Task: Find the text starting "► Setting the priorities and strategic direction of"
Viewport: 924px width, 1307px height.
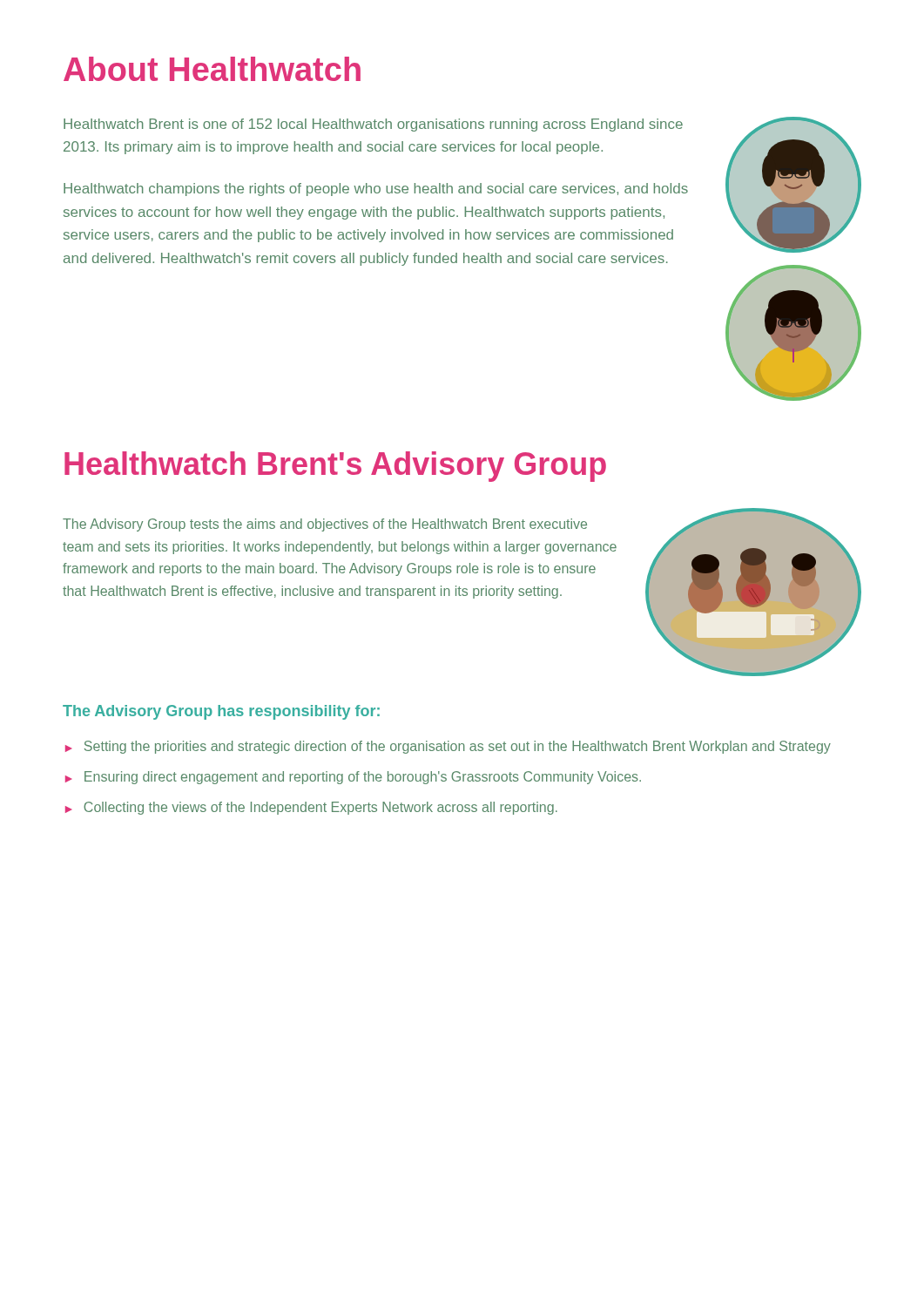Action: pos(462,747)
